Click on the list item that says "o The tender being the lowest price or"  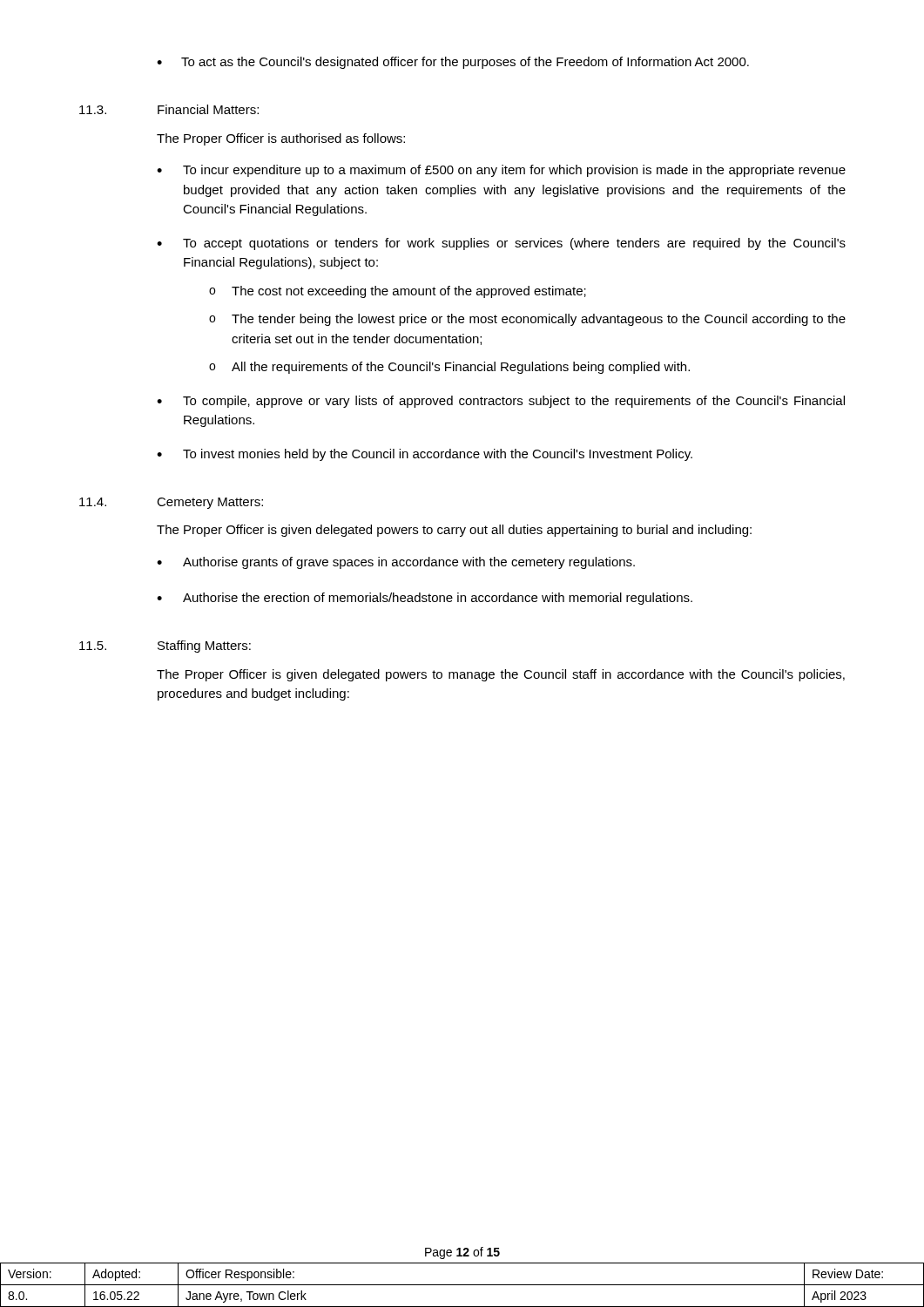[x=527, y=329]
